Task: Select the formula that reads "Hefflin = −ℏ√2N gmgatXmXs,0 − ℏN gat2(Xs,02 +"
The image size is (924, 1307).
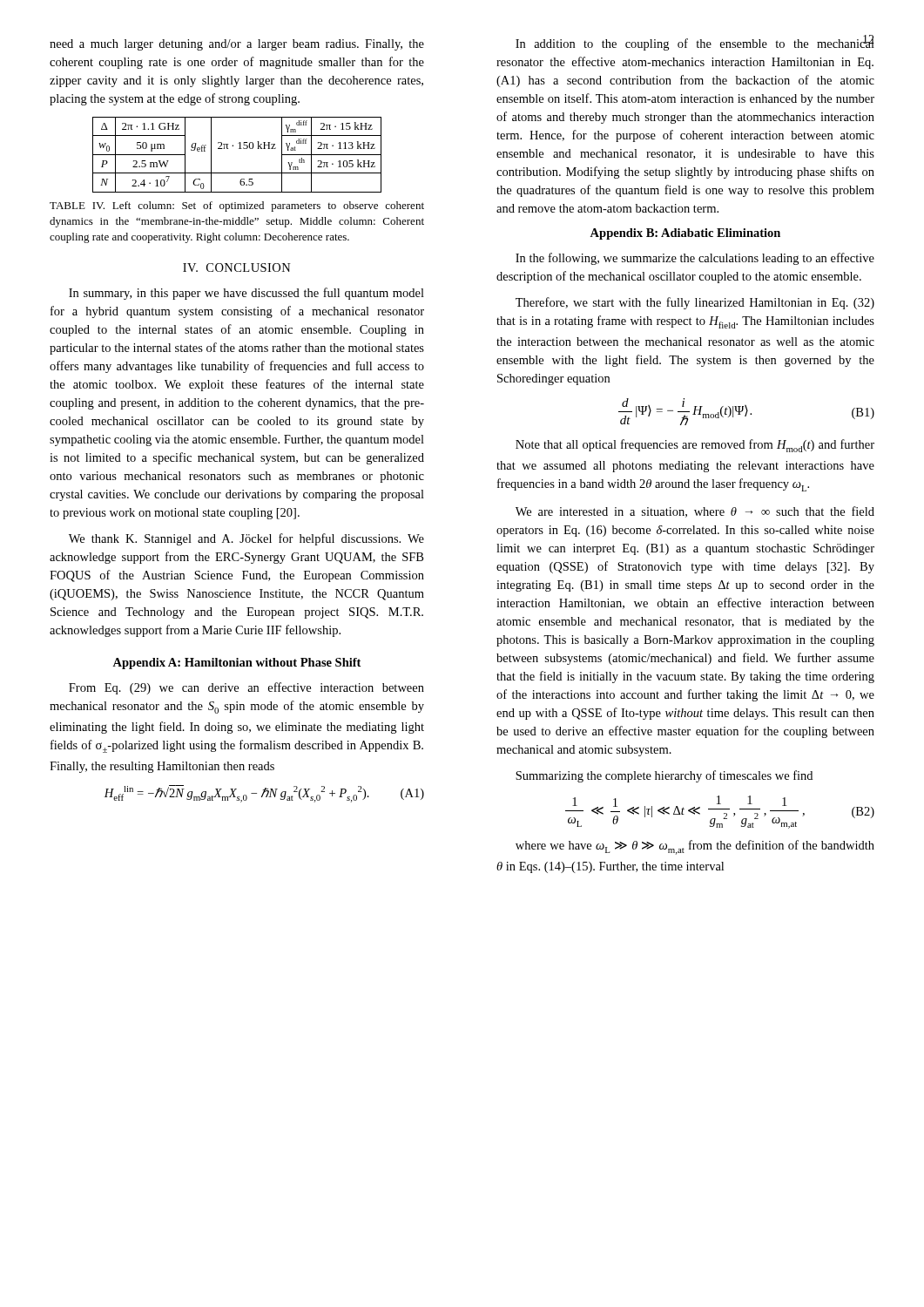Action: tap(264, 793)
